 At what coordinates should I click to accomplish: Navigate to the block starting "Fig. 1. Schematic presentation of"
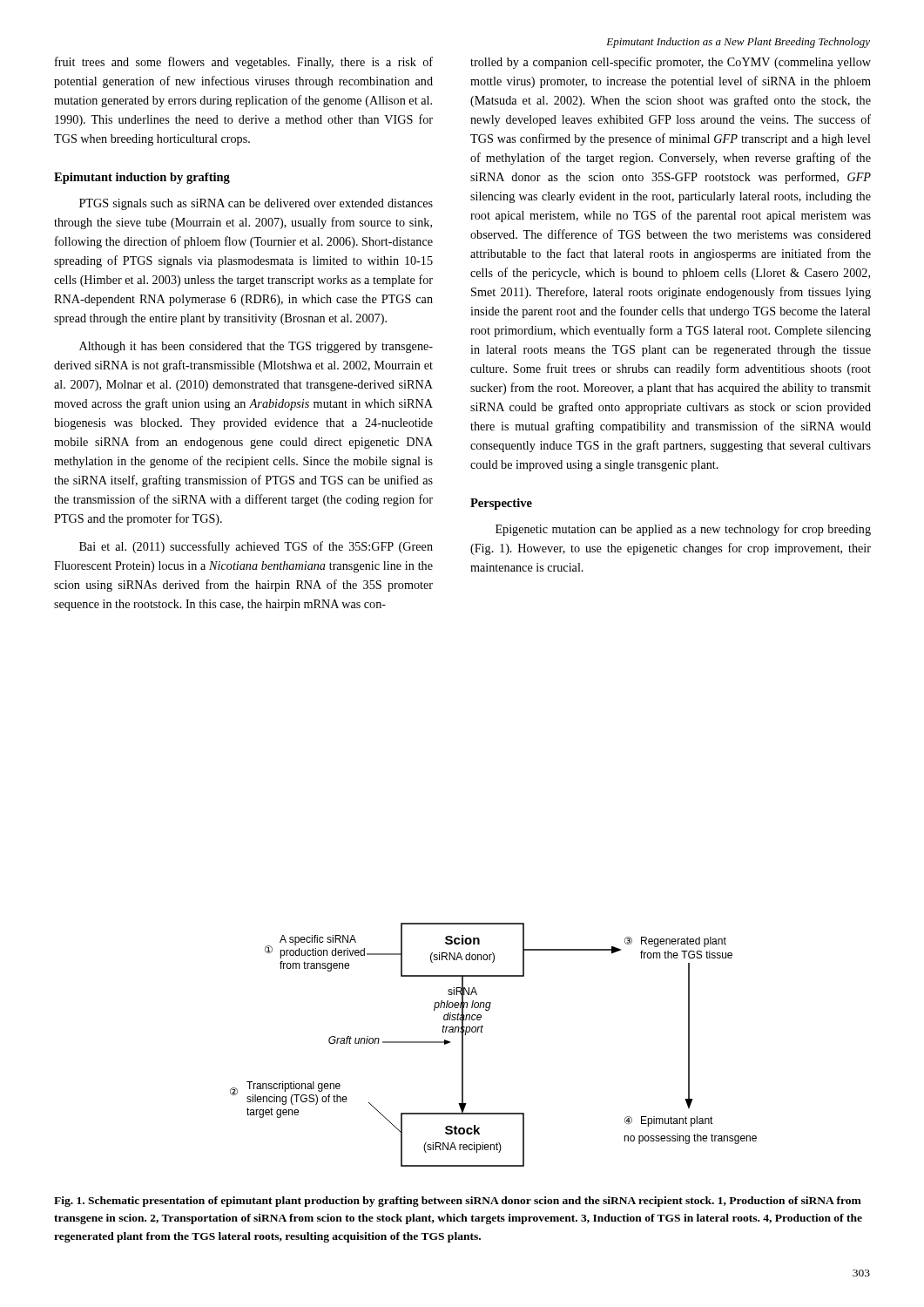click(x=458, y=1218)
